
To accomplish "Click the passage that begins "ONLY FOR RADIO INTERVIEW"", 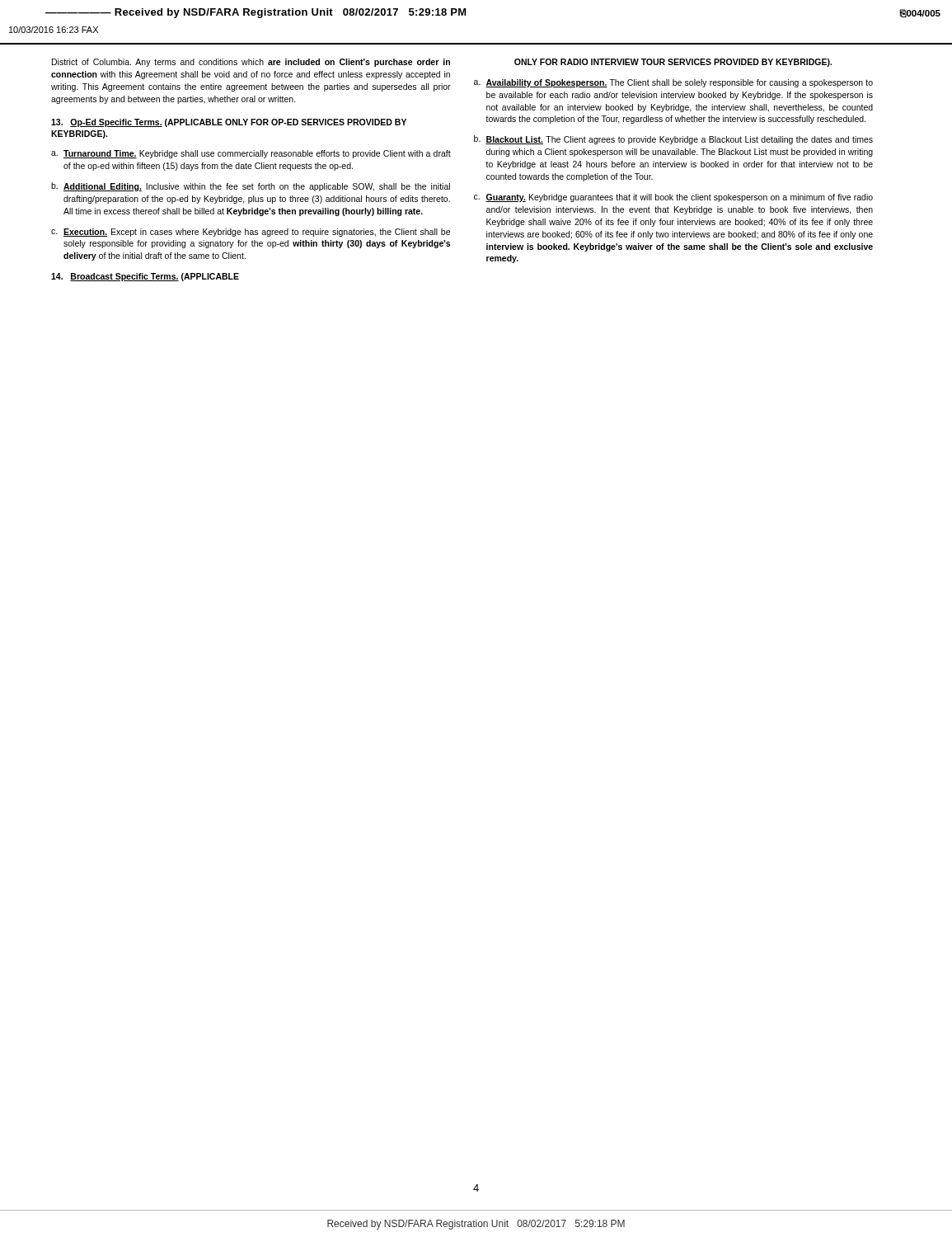I will (673, 62).
